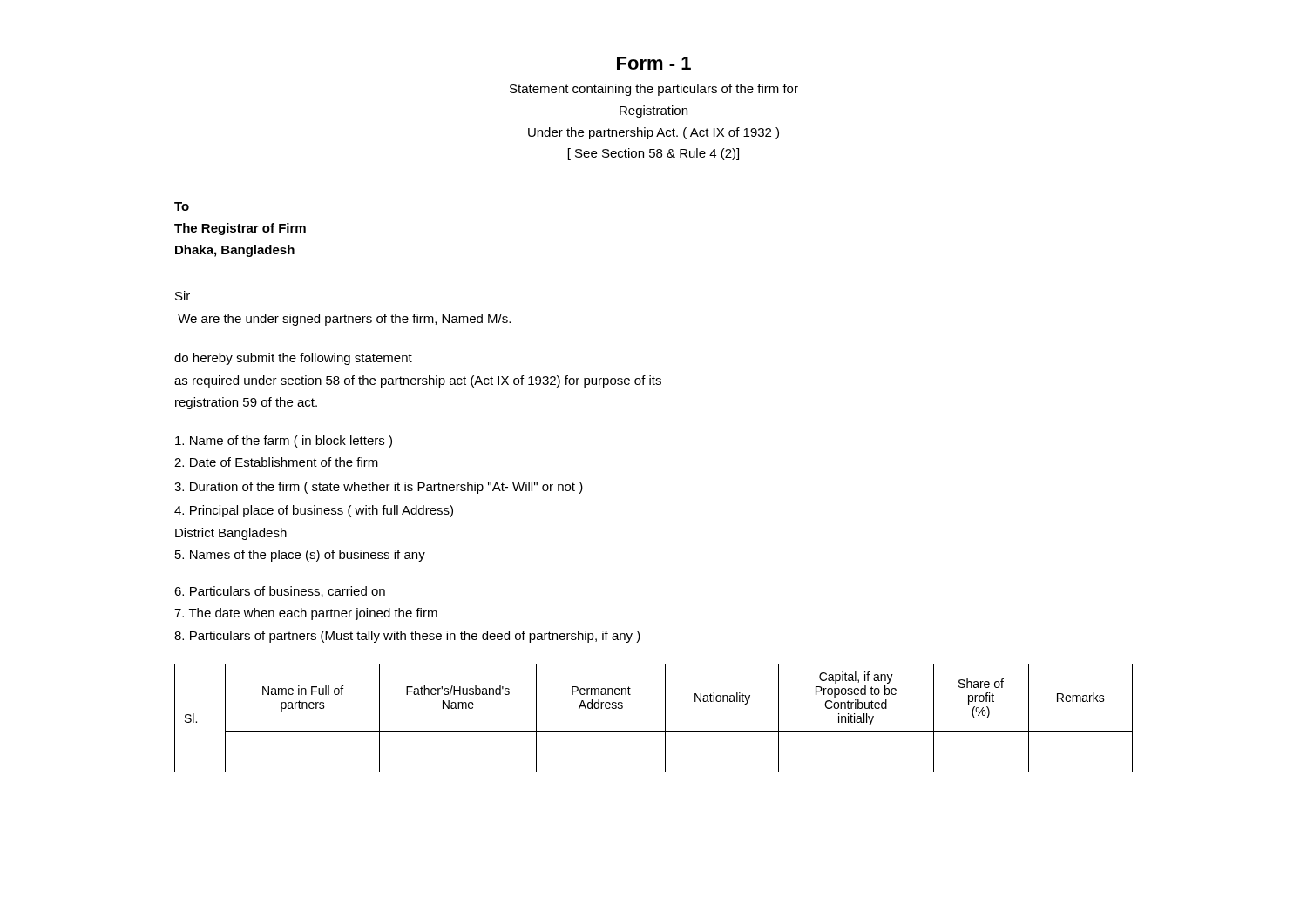Image resolution: width=1307 pixels, height=924 pixels.
Task: Locate the text "To The Registrar of Firm Dhaka, Bangladesh"
Action: (240, 228)
